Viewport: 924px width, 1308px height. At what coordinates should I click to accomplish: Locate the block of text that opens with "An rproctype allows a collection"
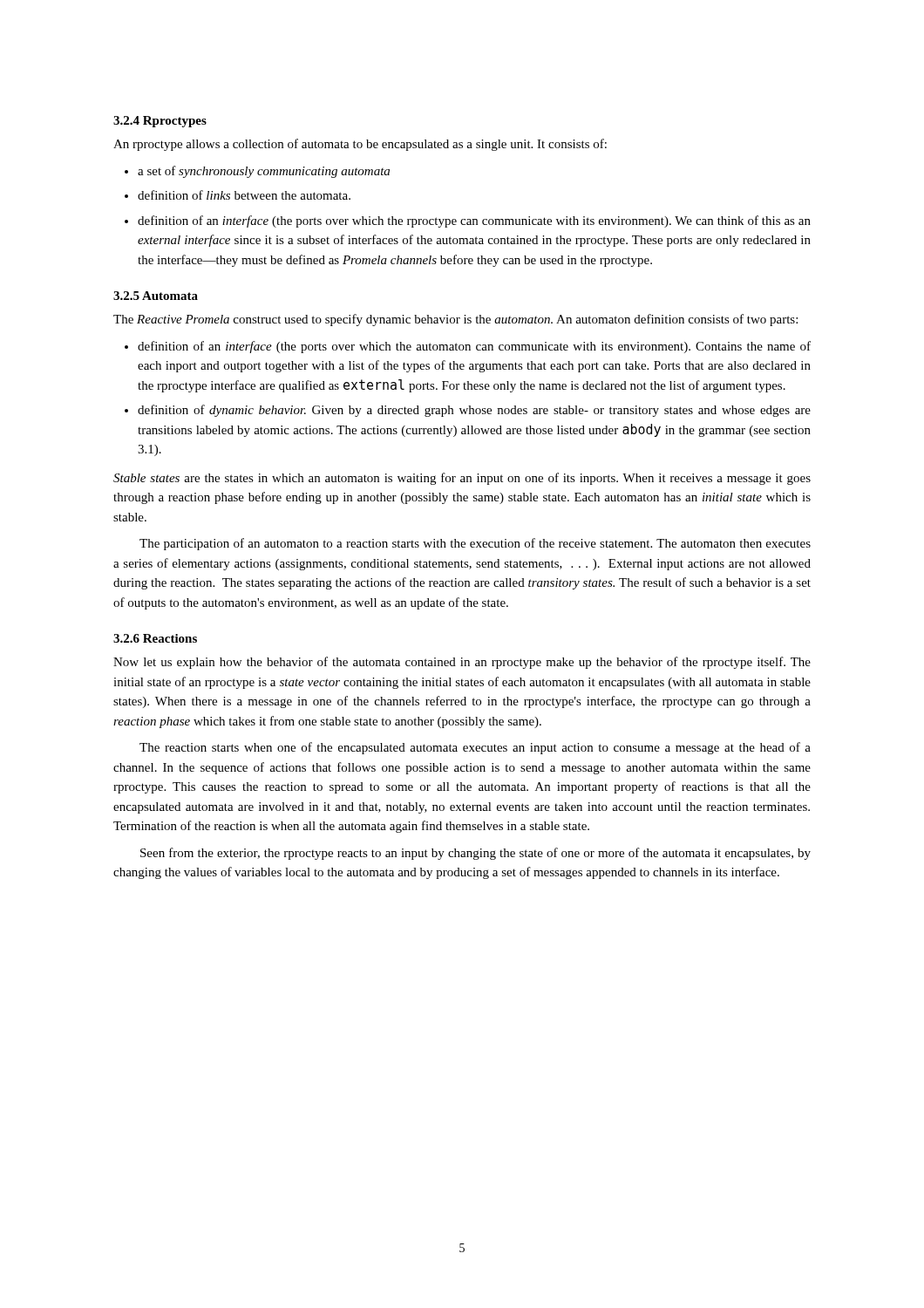click(x=462, y=144)
